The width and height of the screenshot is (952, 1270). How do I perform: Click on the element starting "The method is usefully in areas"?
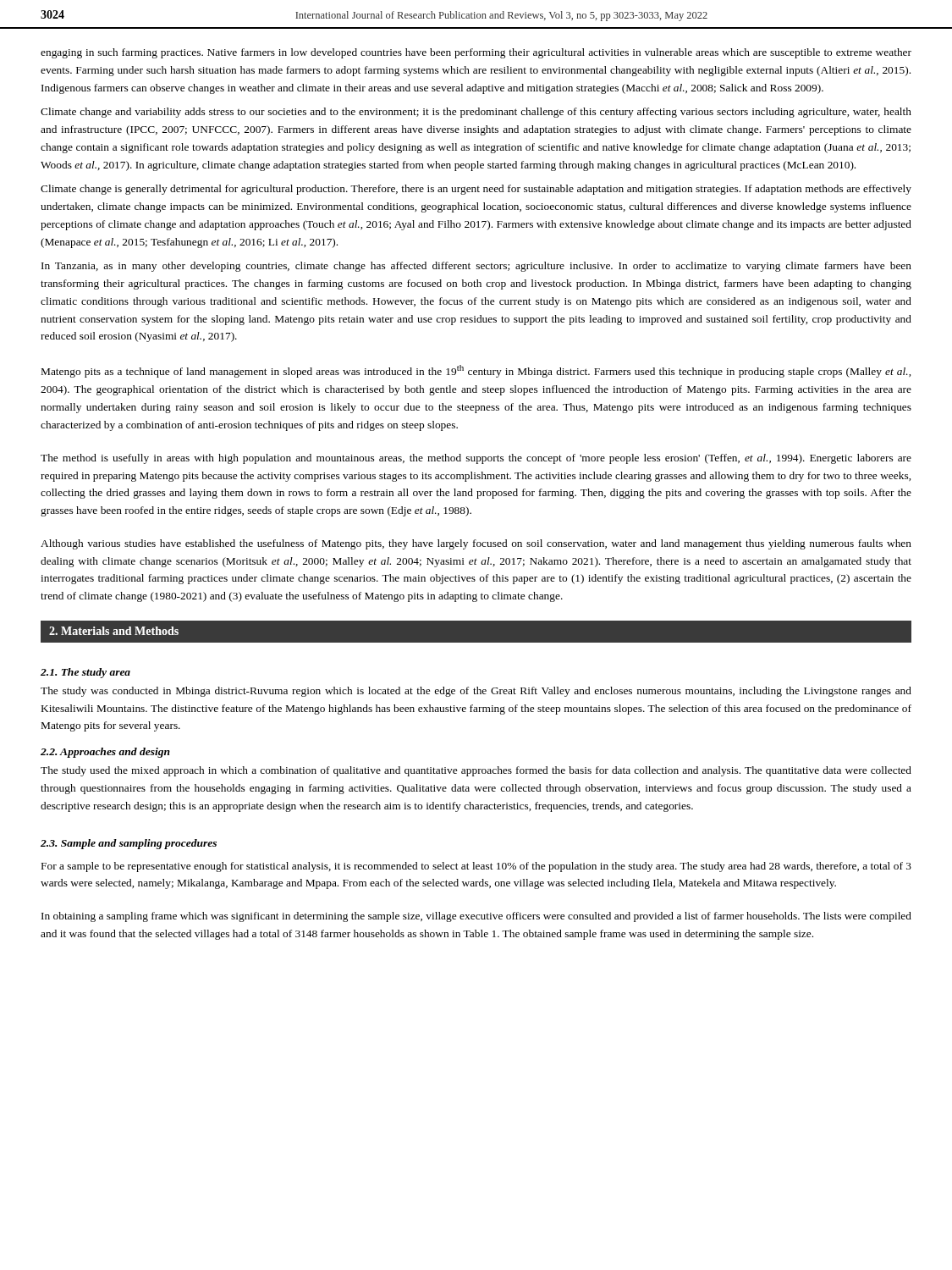click(476, 485)
